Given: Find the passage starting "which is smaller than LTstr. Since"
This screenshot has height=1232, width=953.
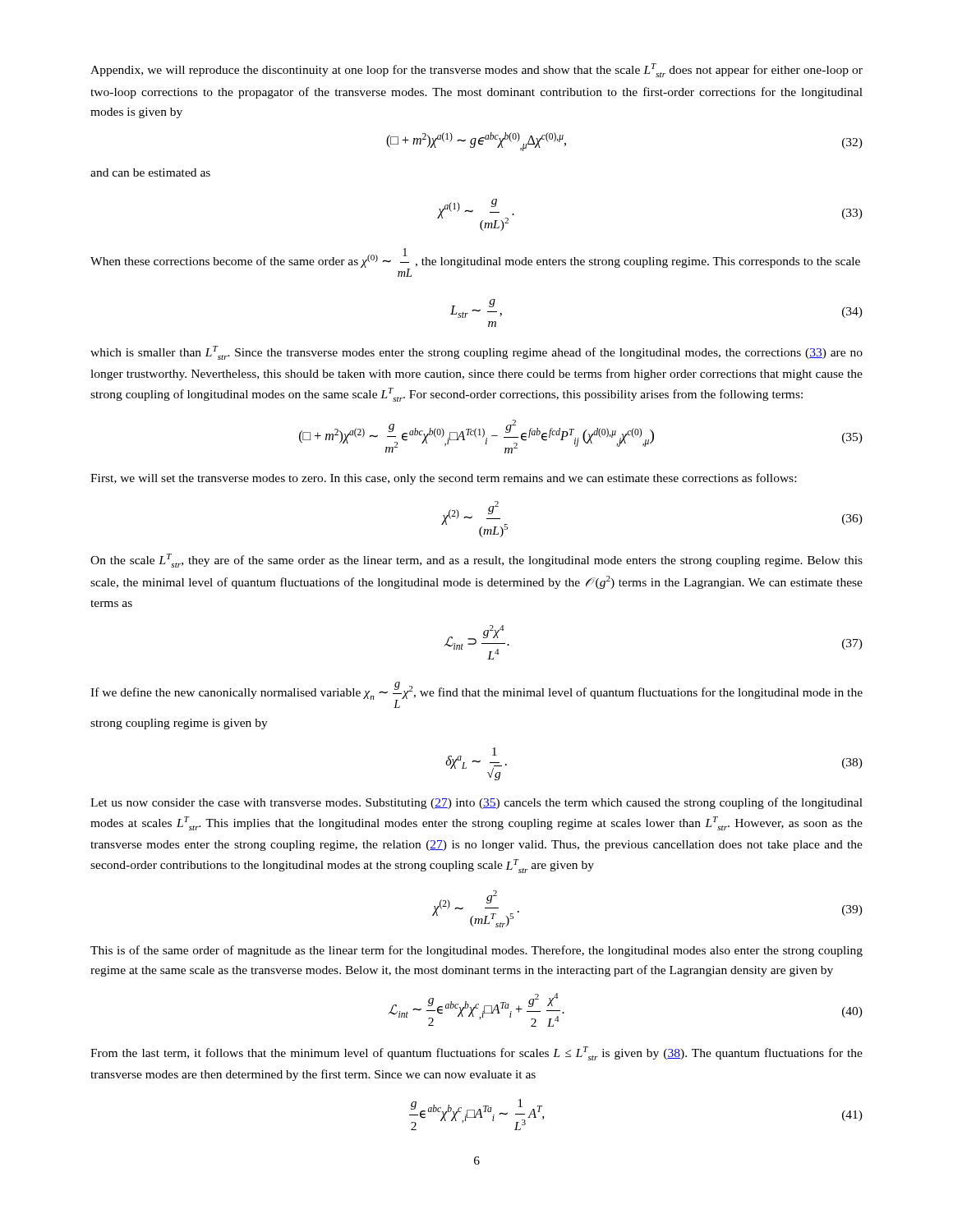Looking at the screenshot, I should click(476, 374).
